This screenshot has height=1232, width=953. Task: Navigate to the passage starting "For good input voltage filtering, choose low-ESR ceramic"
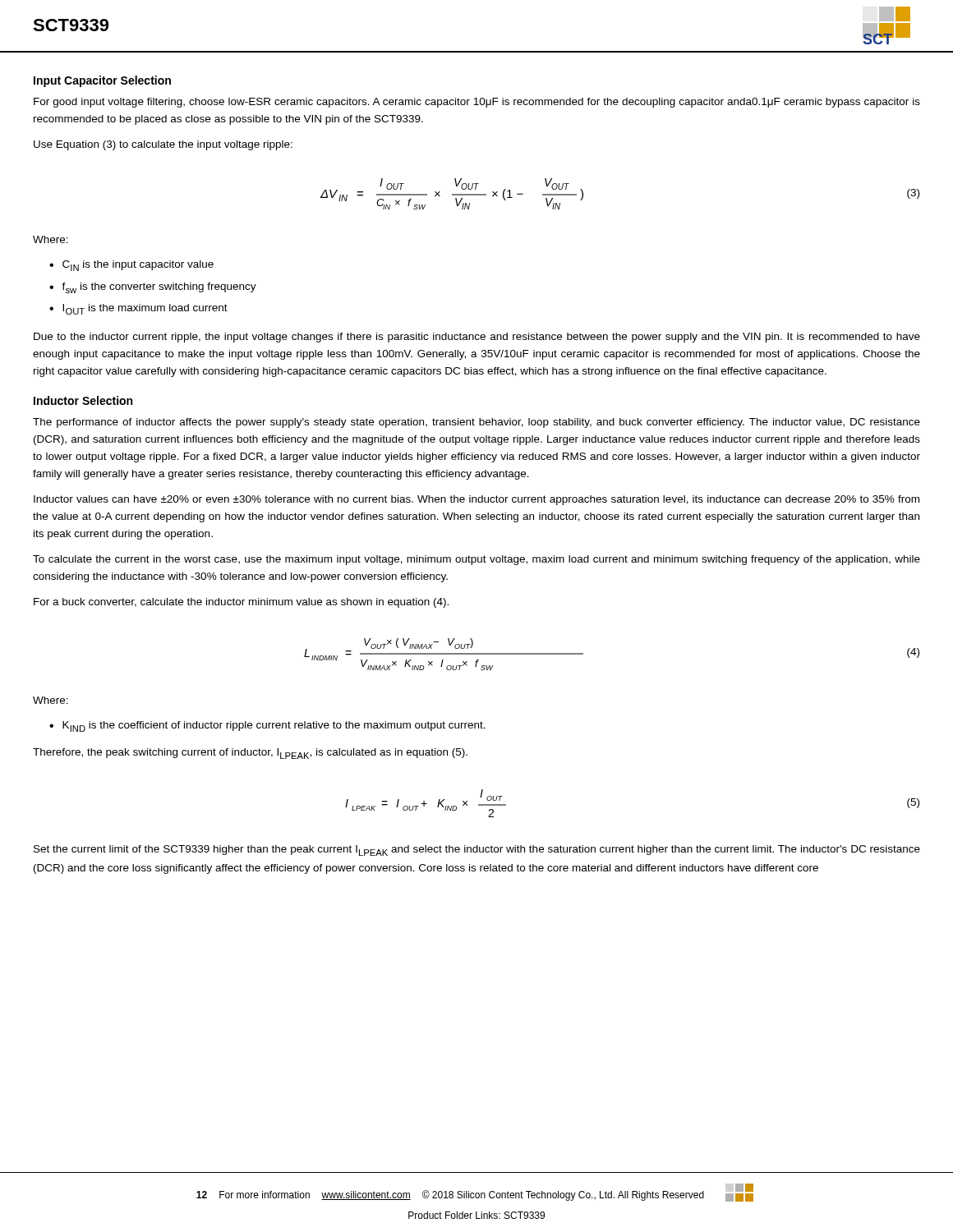point(476,110)
